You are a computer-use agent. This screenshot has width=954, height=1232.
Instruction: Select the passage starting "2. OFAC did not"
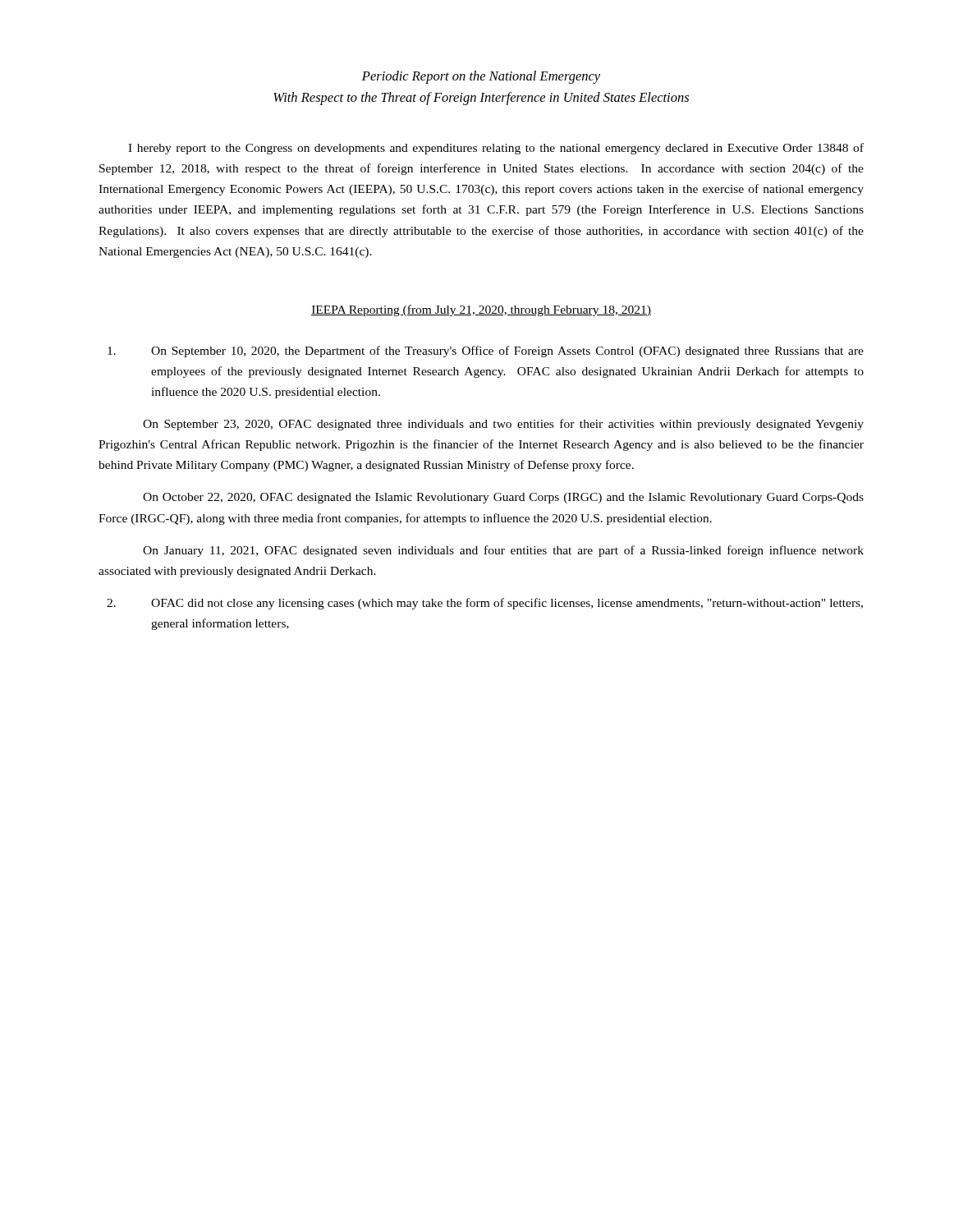tap(481, 613)
